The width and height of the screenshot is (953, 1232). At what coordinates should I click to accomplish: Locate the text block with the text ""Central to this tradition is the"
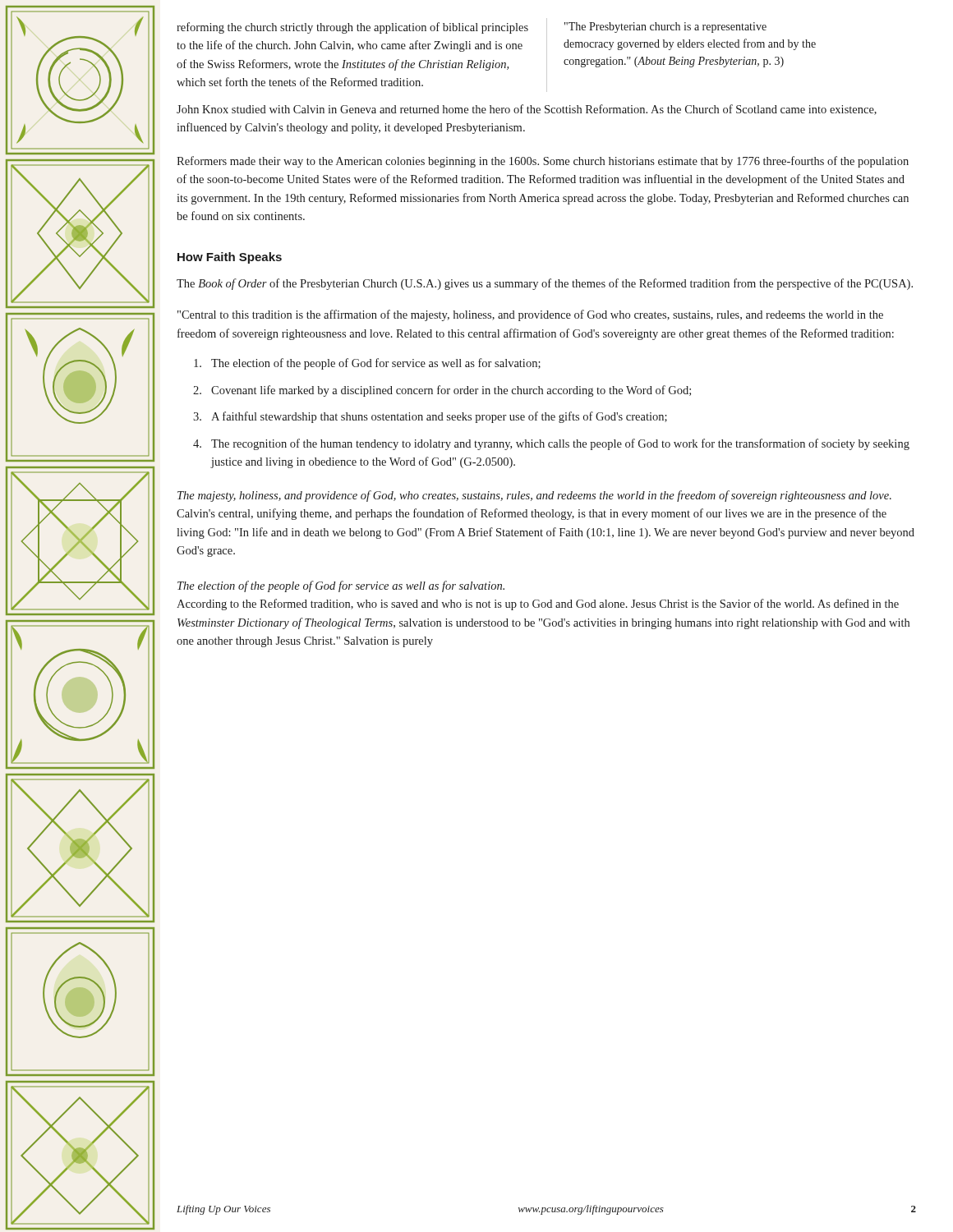coord(535,324)
